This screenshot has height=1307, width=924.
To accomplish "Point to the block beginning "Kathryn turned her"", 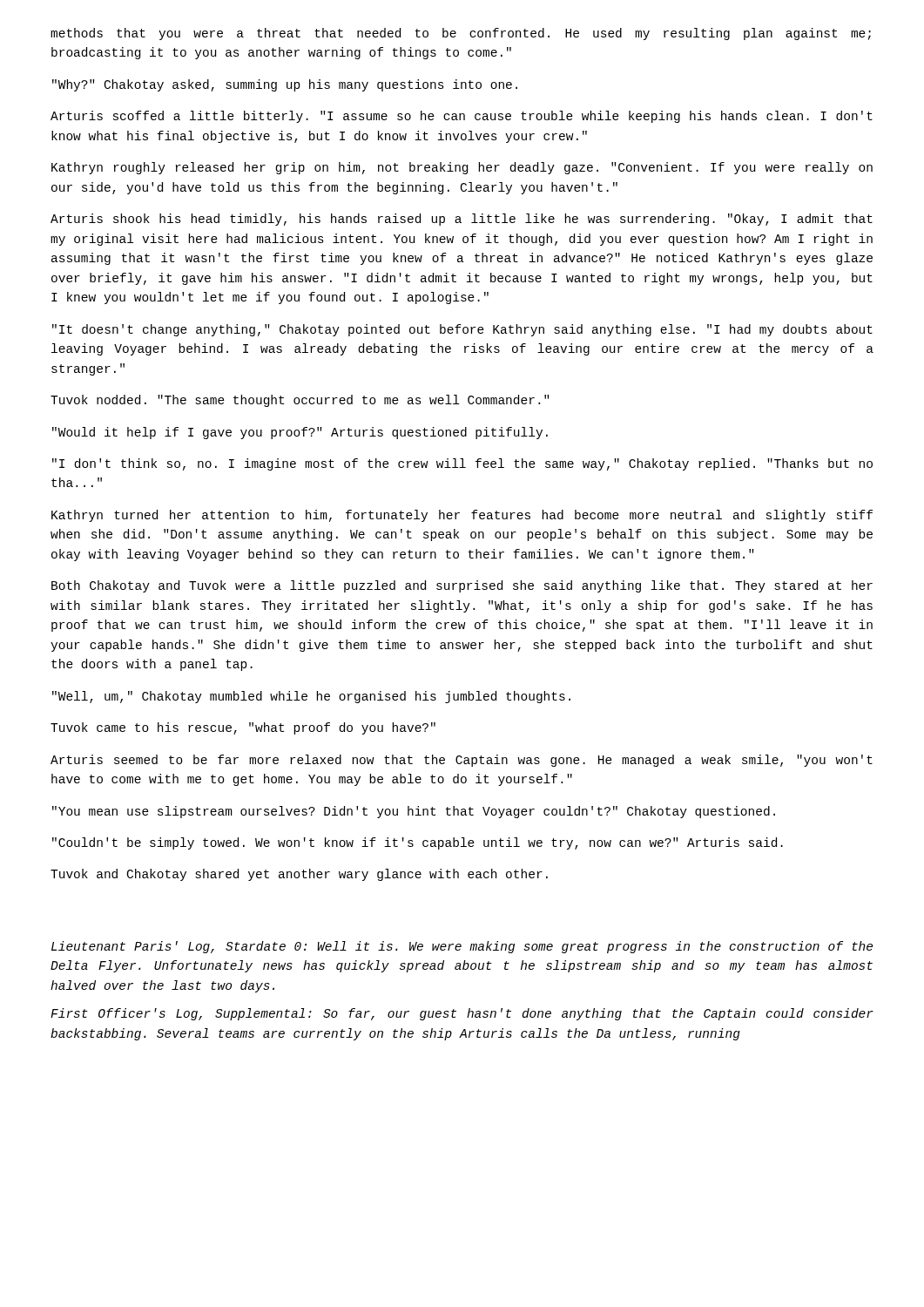I will coord(462,535).
